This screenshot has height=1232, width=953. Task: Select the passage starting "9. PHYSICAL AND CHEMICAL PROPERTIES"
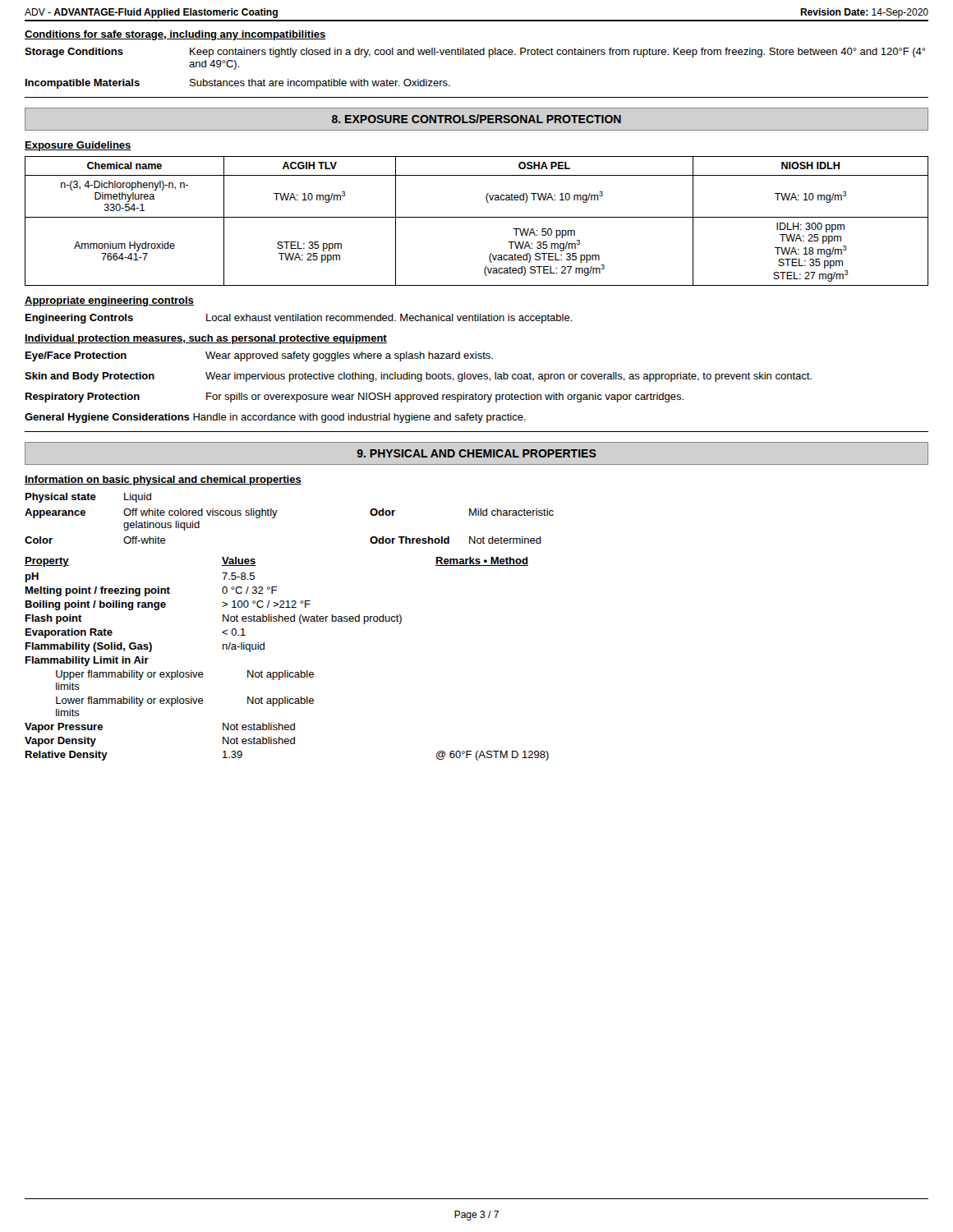(476, 454)
